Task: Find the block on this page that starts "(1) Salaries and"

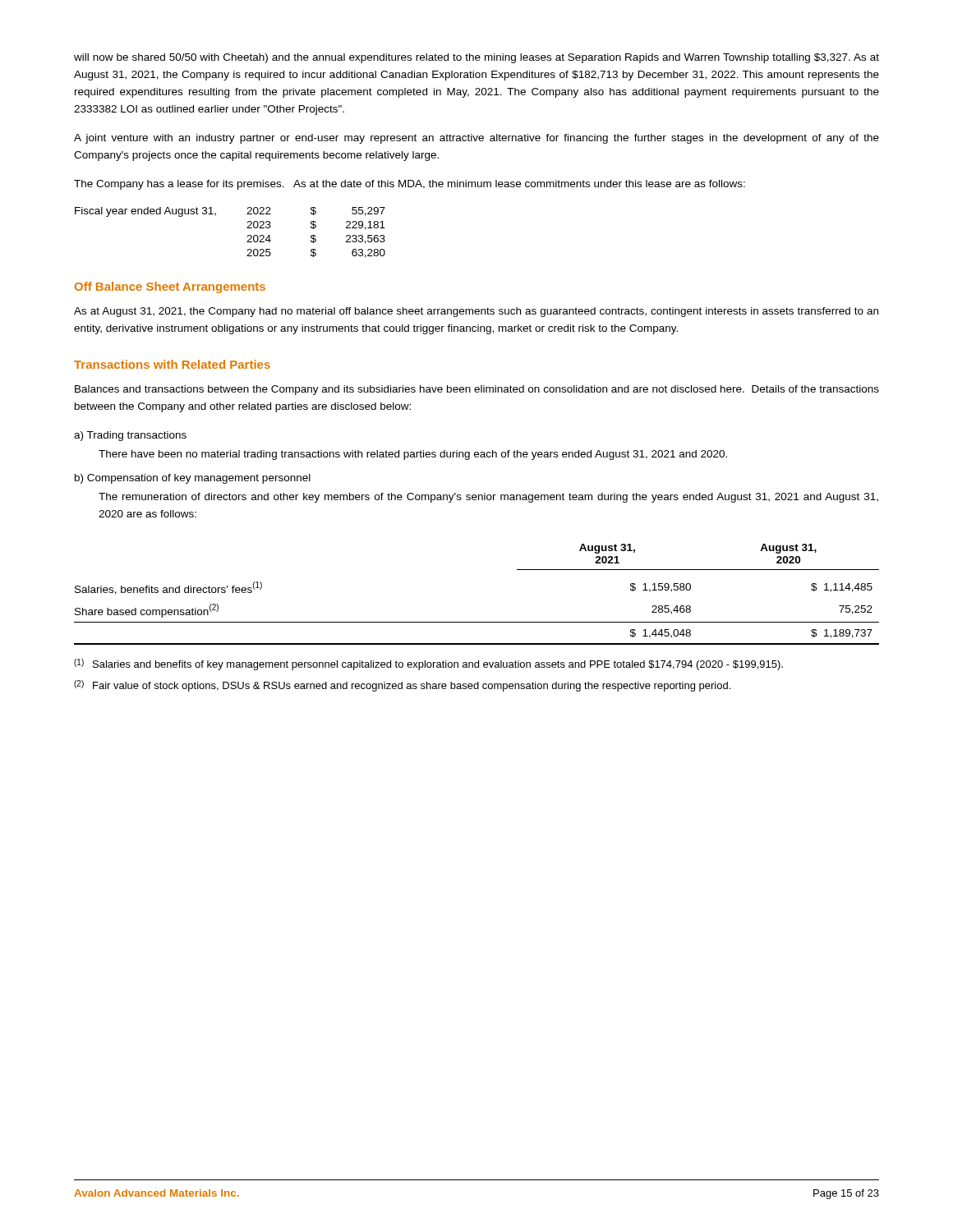Action: click(476, 665)
